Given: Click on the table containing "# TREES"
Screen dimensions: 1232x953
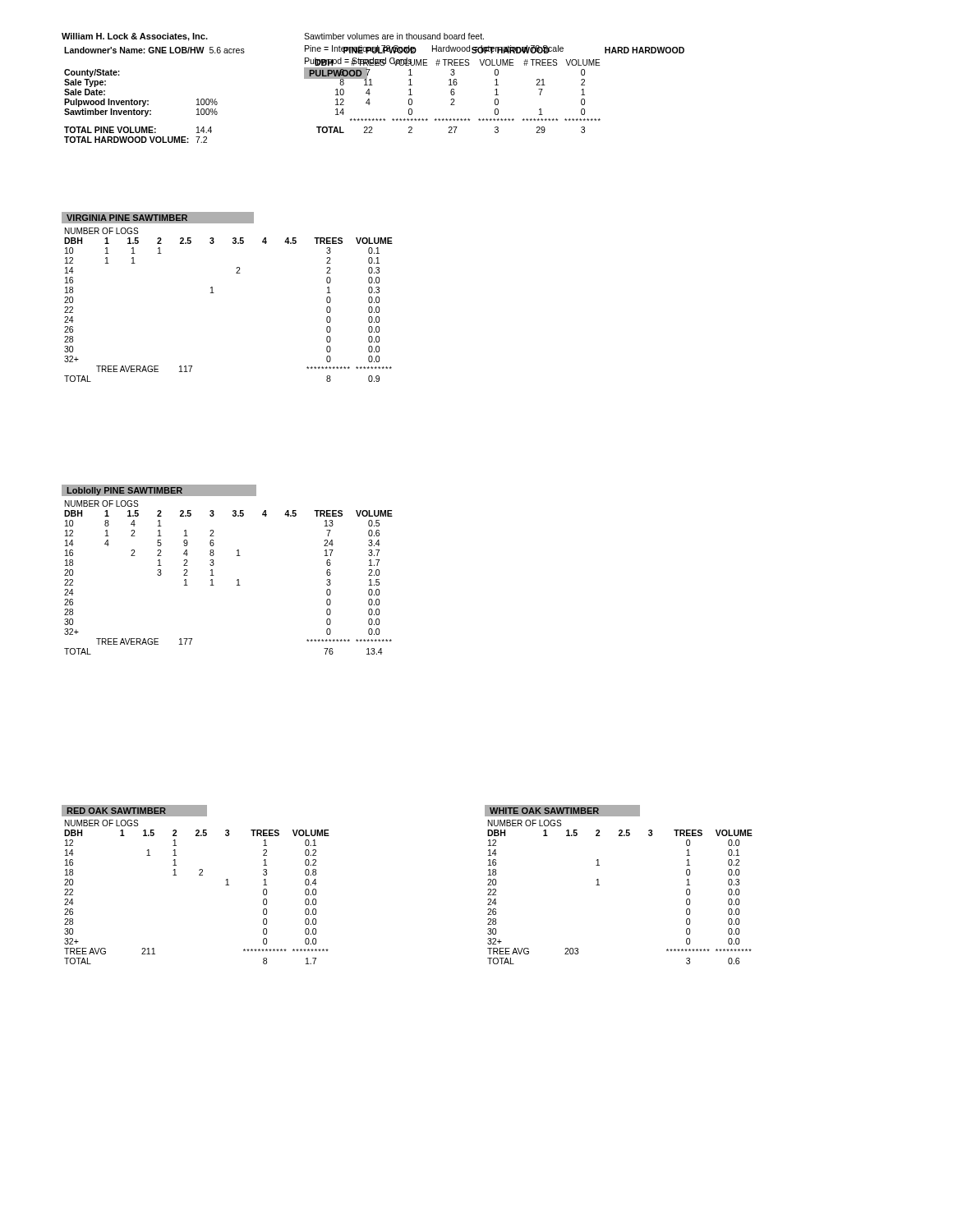Looking at the screenshot, I should pyautogui.click(x=349, y=101).
